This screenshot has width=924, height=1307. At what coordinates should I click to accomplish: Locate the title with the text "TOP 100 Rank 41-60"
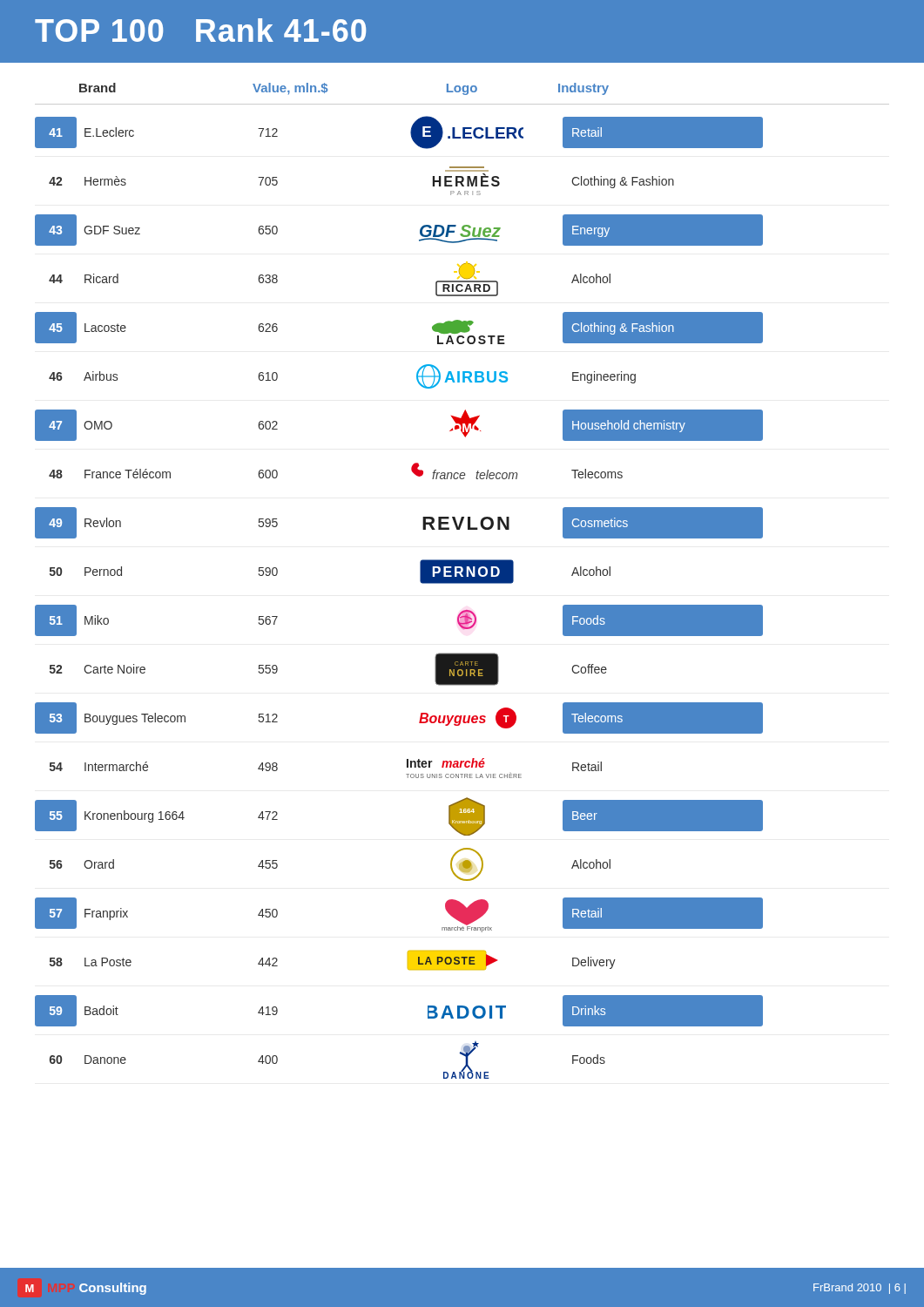click(200, 30)
